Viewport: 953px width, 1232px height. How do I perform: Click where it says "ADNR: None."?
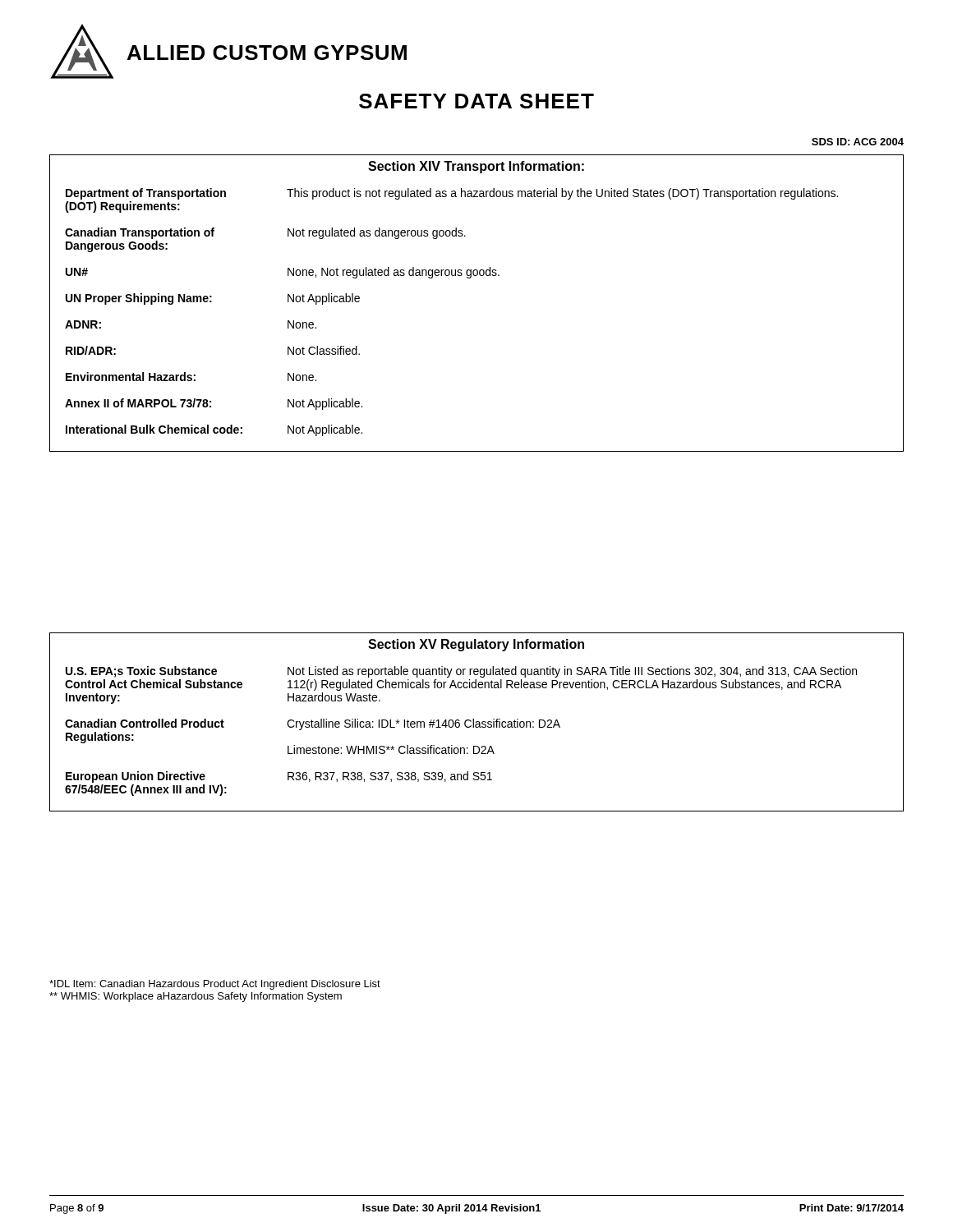86,324
